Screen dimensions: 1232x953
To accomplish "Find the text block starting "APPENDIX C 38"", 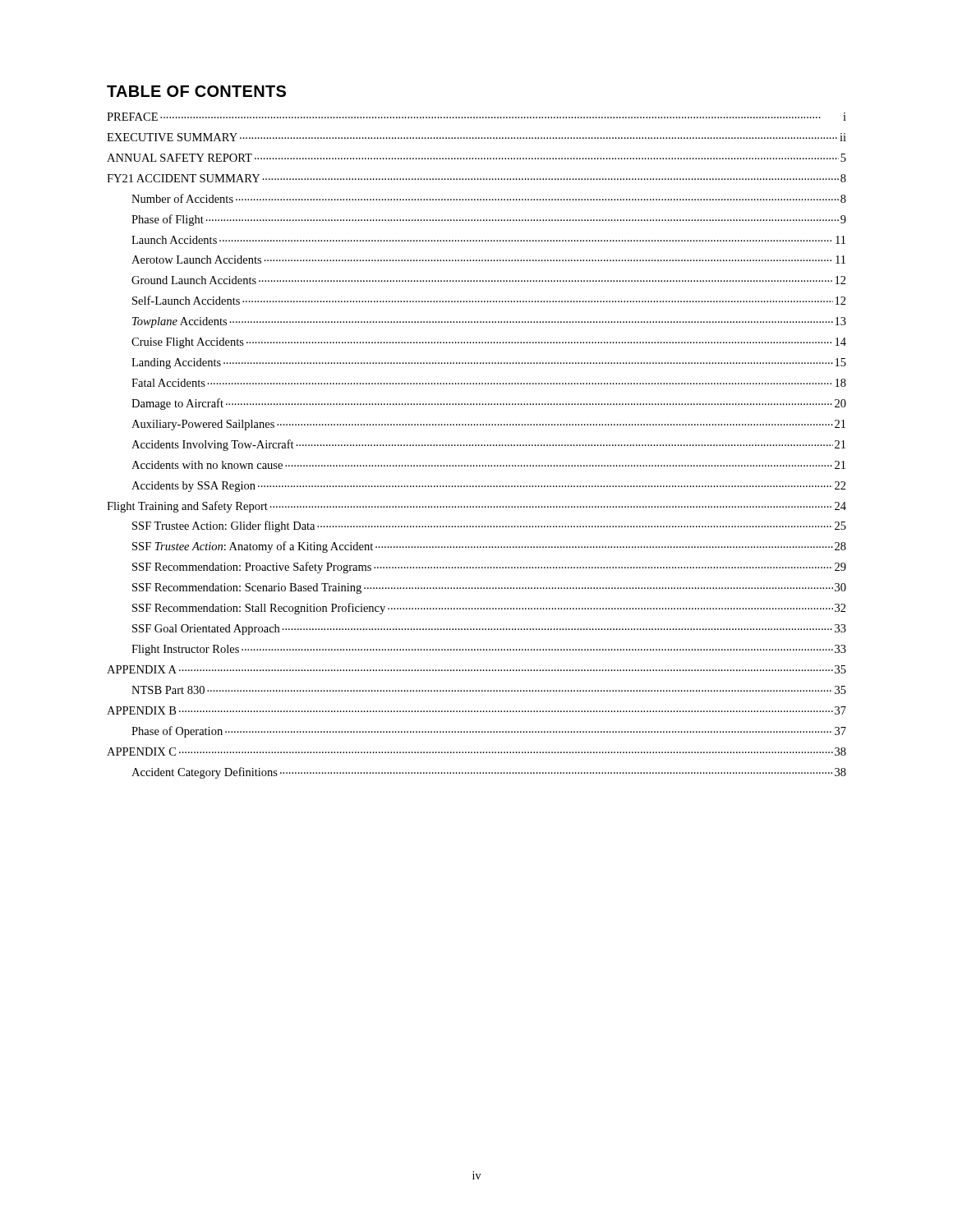I will coord(476,752).
